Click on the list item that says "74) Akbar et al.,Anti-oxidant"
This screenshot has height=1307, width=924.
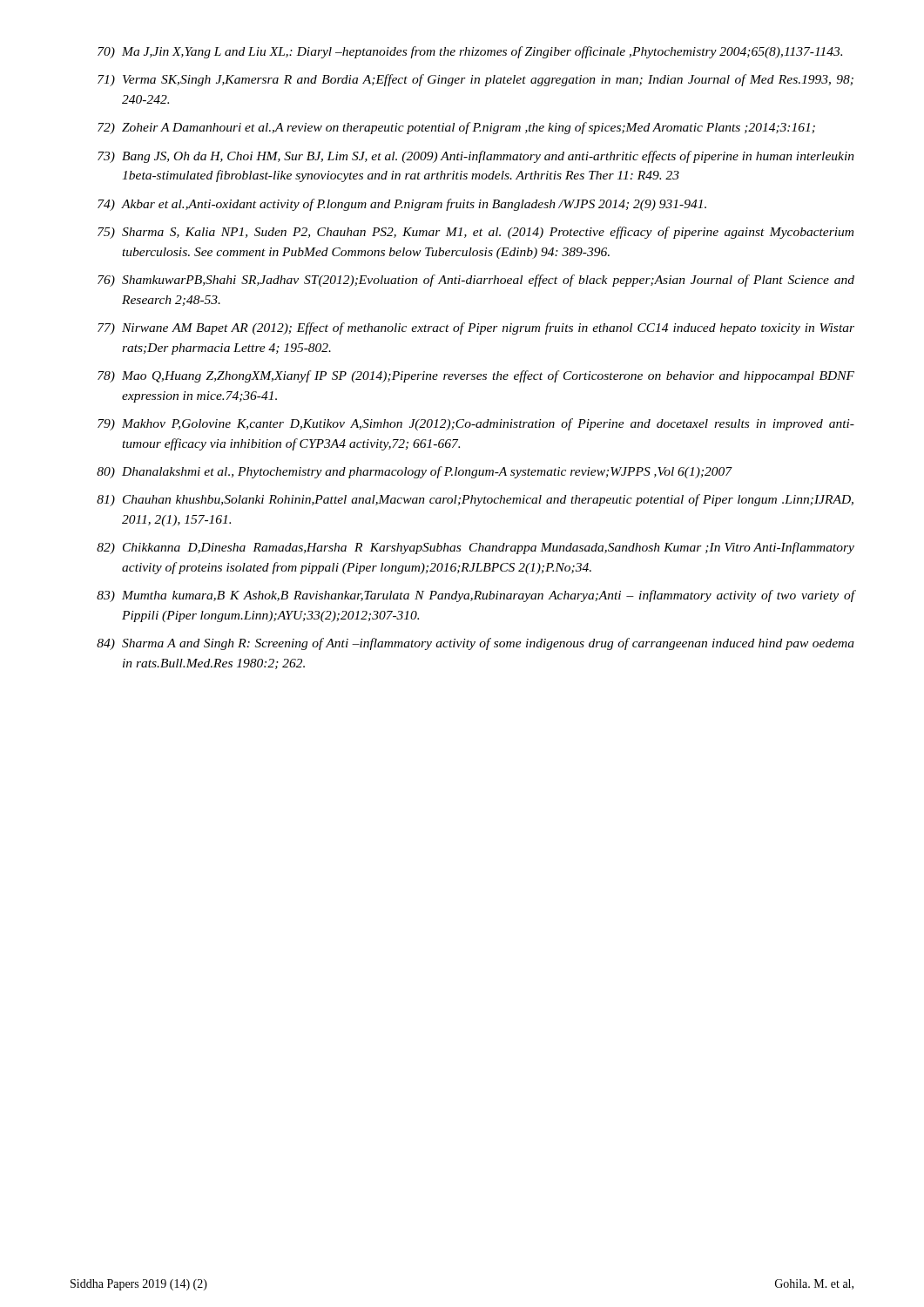[x=389, y=204]
